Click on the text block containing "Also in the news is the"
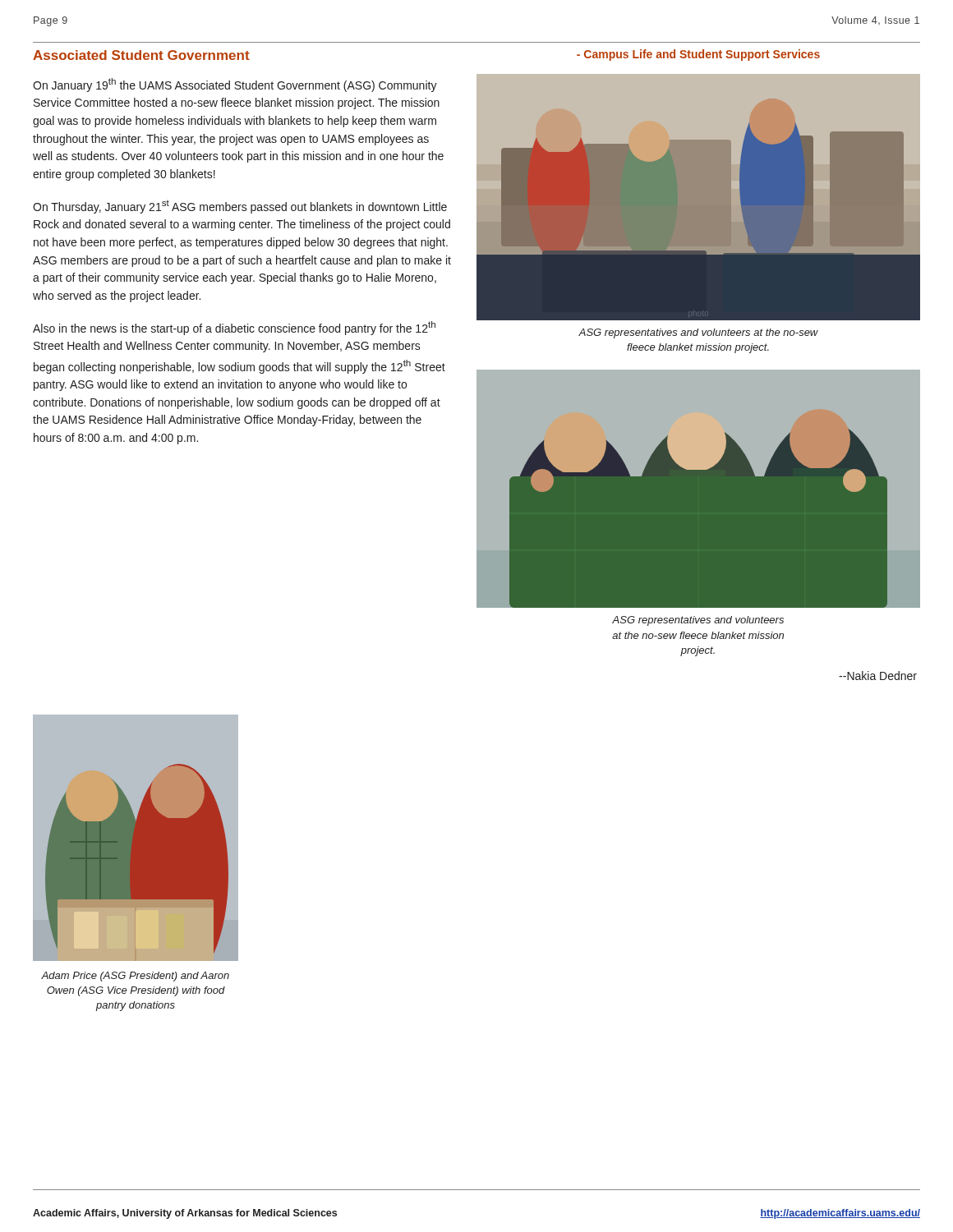This screenshot has height=1232, width=953. [242, 382]
